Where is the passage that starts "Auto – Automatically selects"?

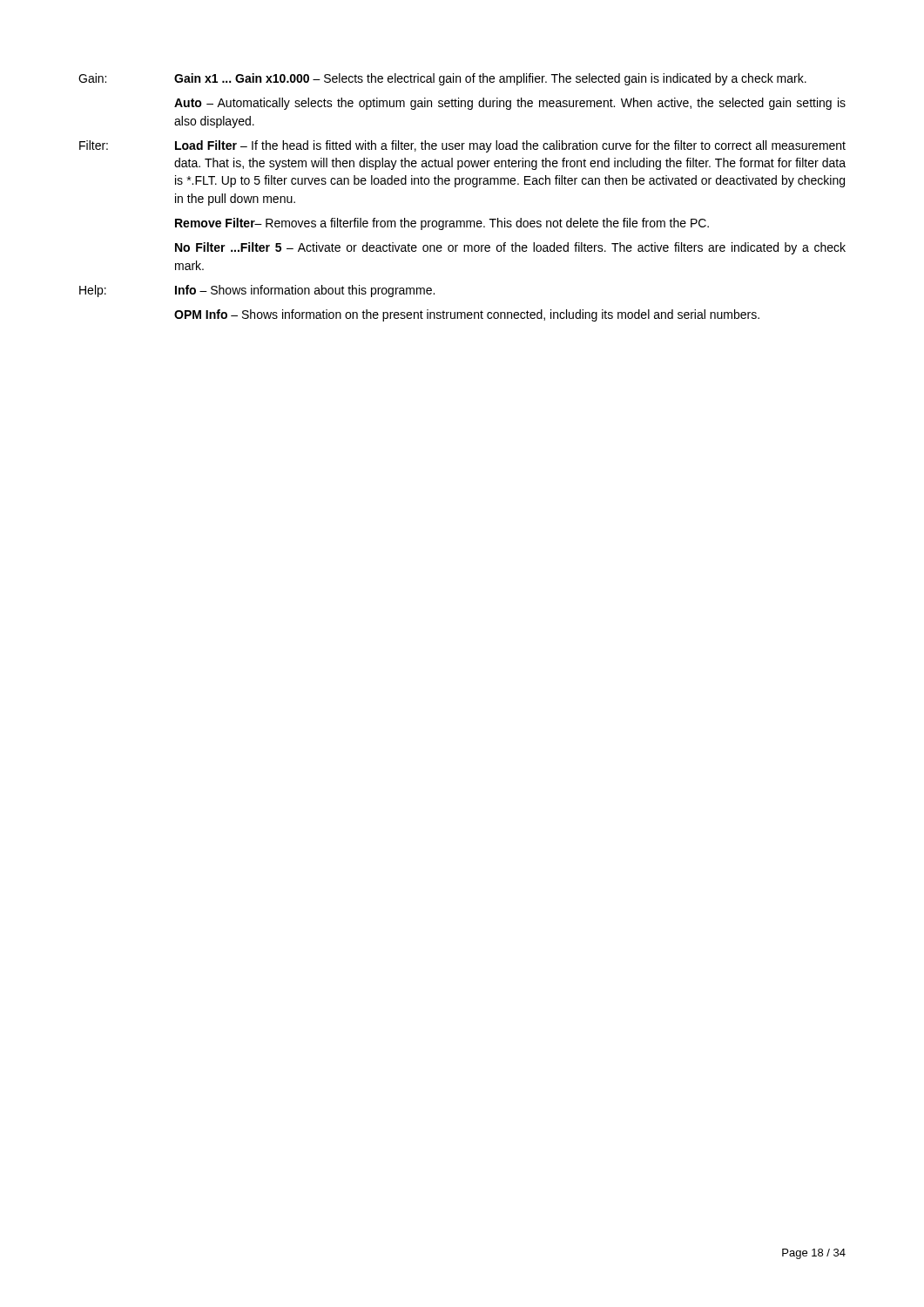(462, 112)
